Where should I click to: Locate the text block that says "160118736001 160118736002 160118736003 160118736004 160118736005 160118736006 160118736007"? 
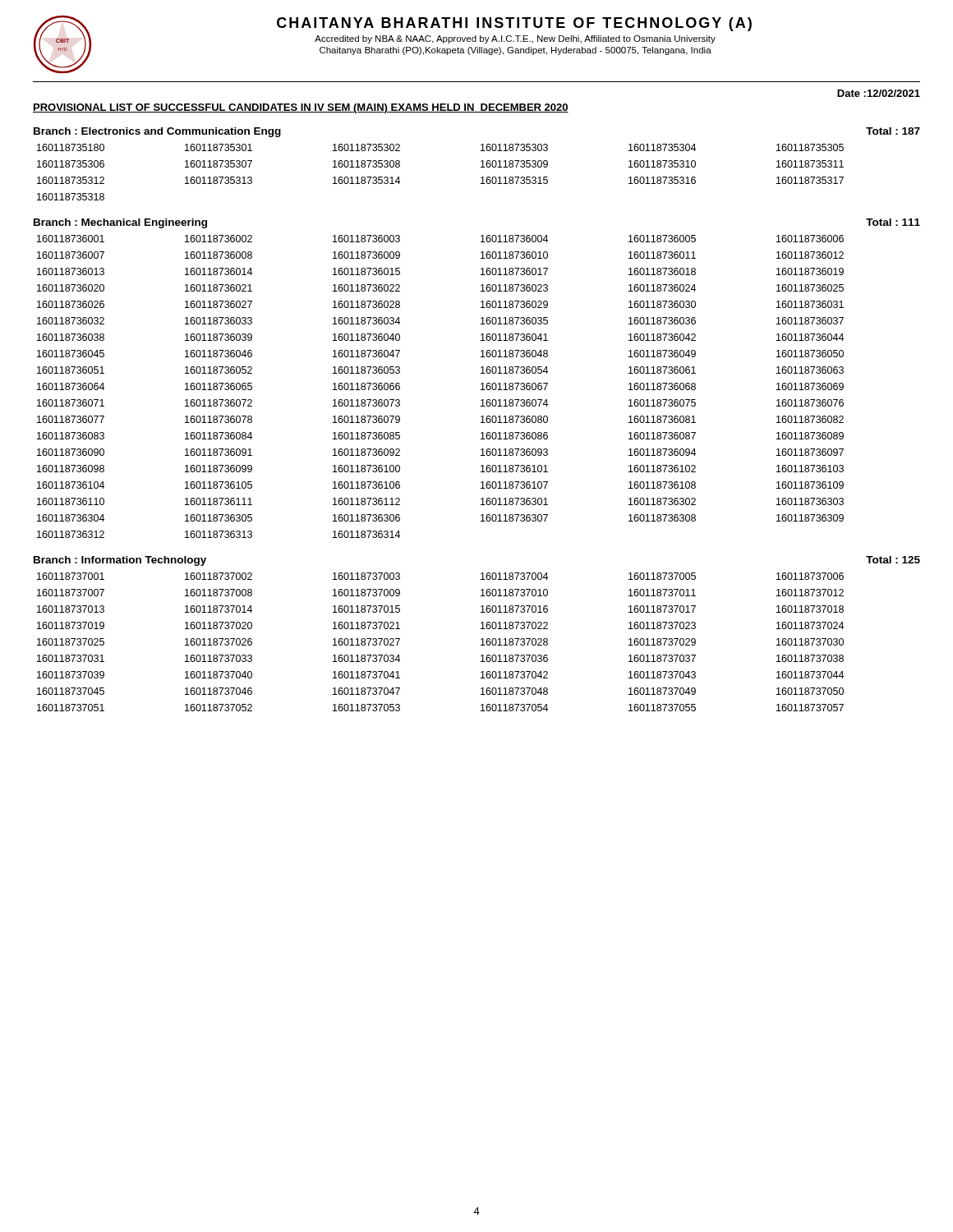click(x=476, y=387)
